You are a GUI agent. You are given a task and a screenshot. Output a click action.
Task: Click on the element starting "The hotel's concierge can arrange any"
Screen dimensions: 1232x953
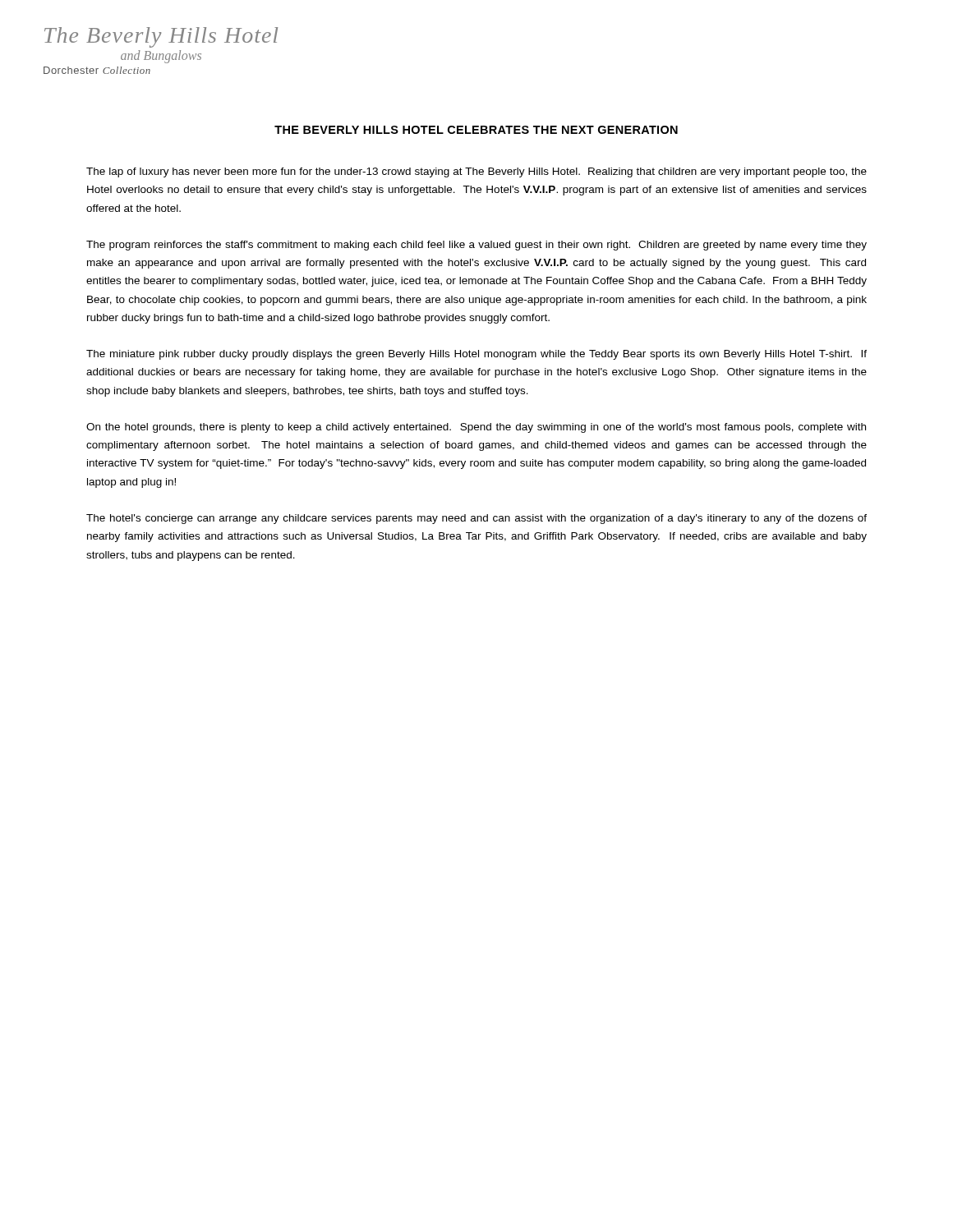point(476,536)
